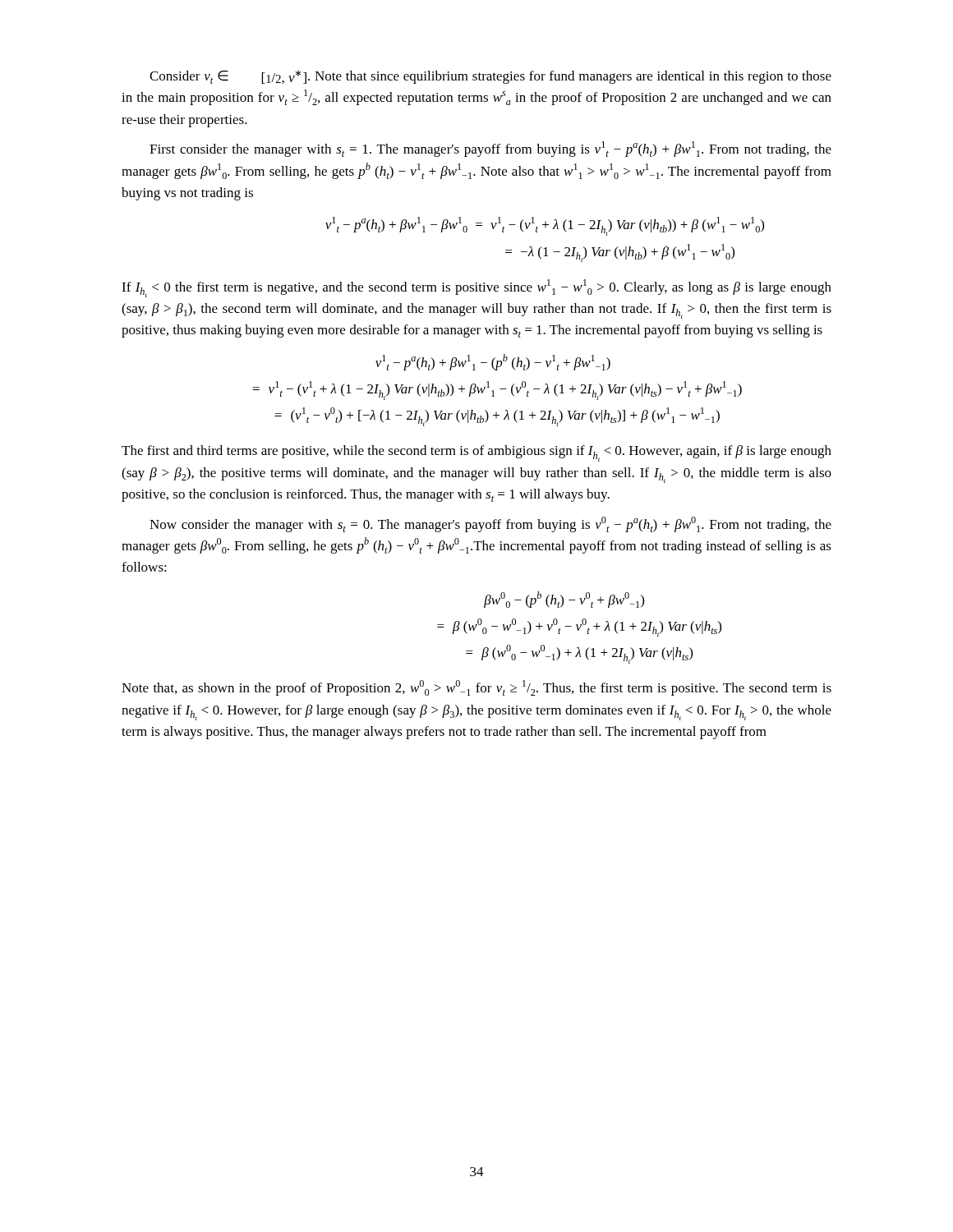Locate the block of text that opens with "Now consider the manager with st ="
The width and height of the screenshot is (953, 1232).
coord(476,546)
